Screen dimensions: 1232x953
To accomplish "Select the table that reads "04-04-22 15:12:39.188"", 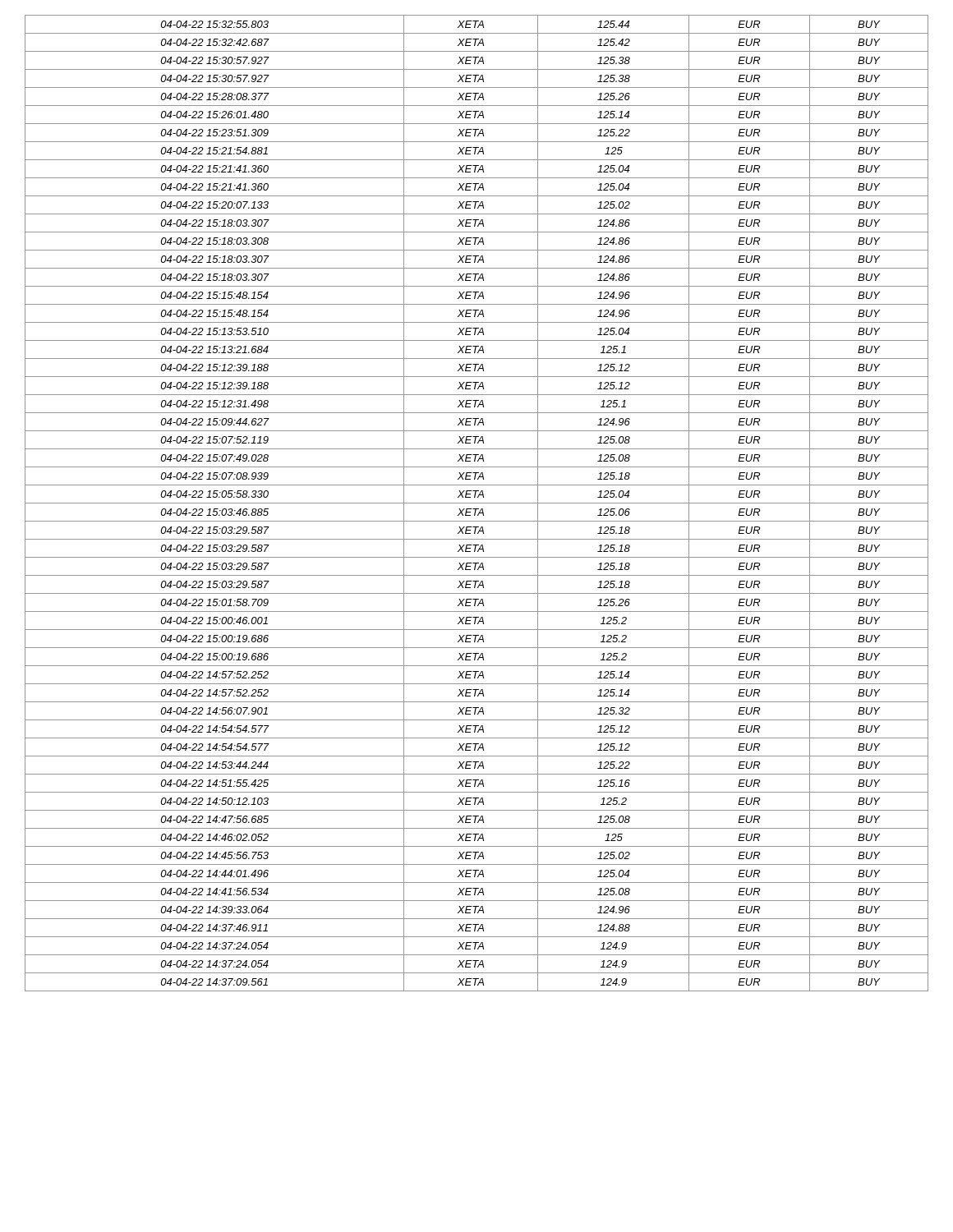I will pyautogui.click(x=476, y=503).
